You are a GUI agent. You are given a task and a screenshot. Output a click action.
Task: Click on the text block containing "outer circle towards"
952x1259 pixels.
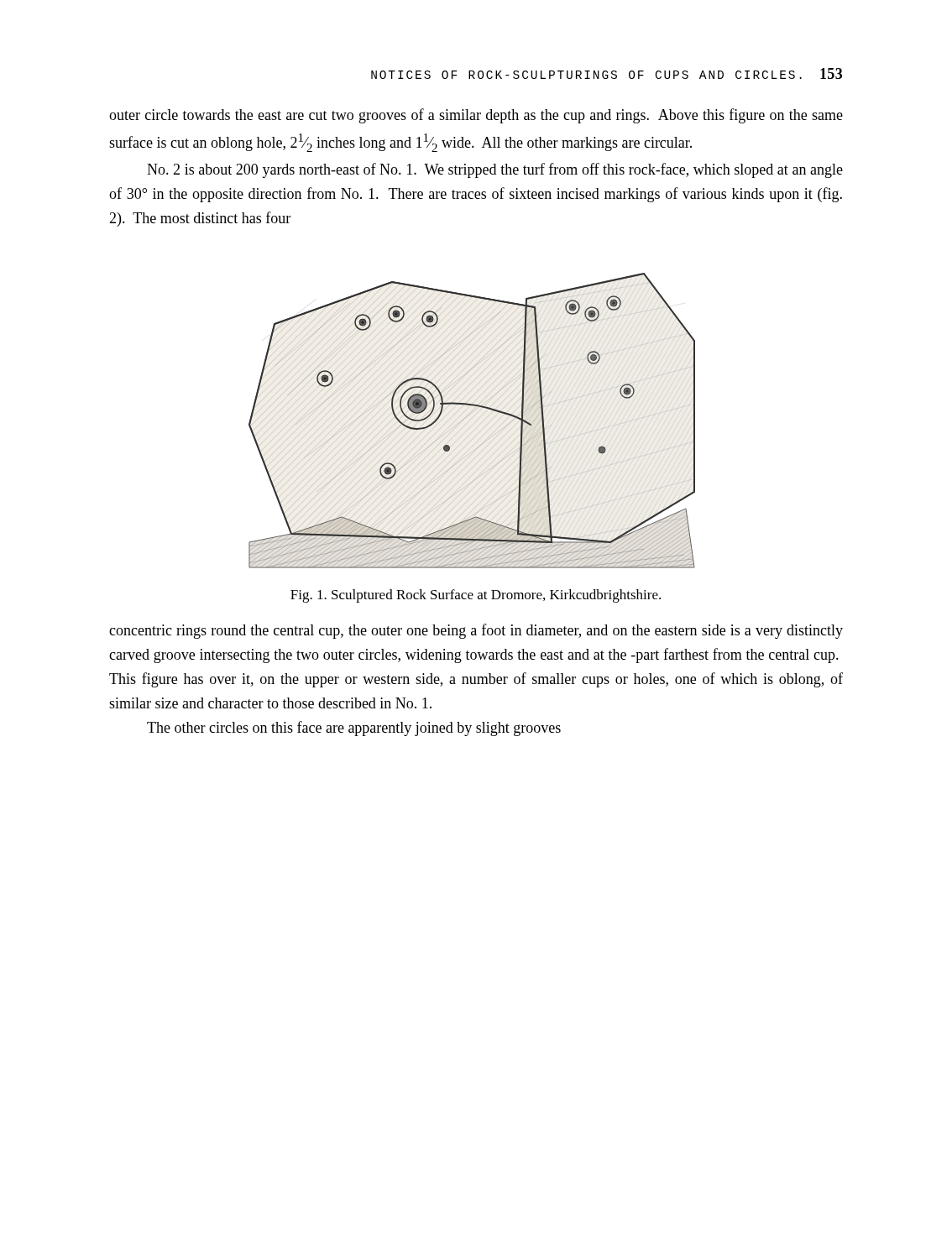(476, 167)
